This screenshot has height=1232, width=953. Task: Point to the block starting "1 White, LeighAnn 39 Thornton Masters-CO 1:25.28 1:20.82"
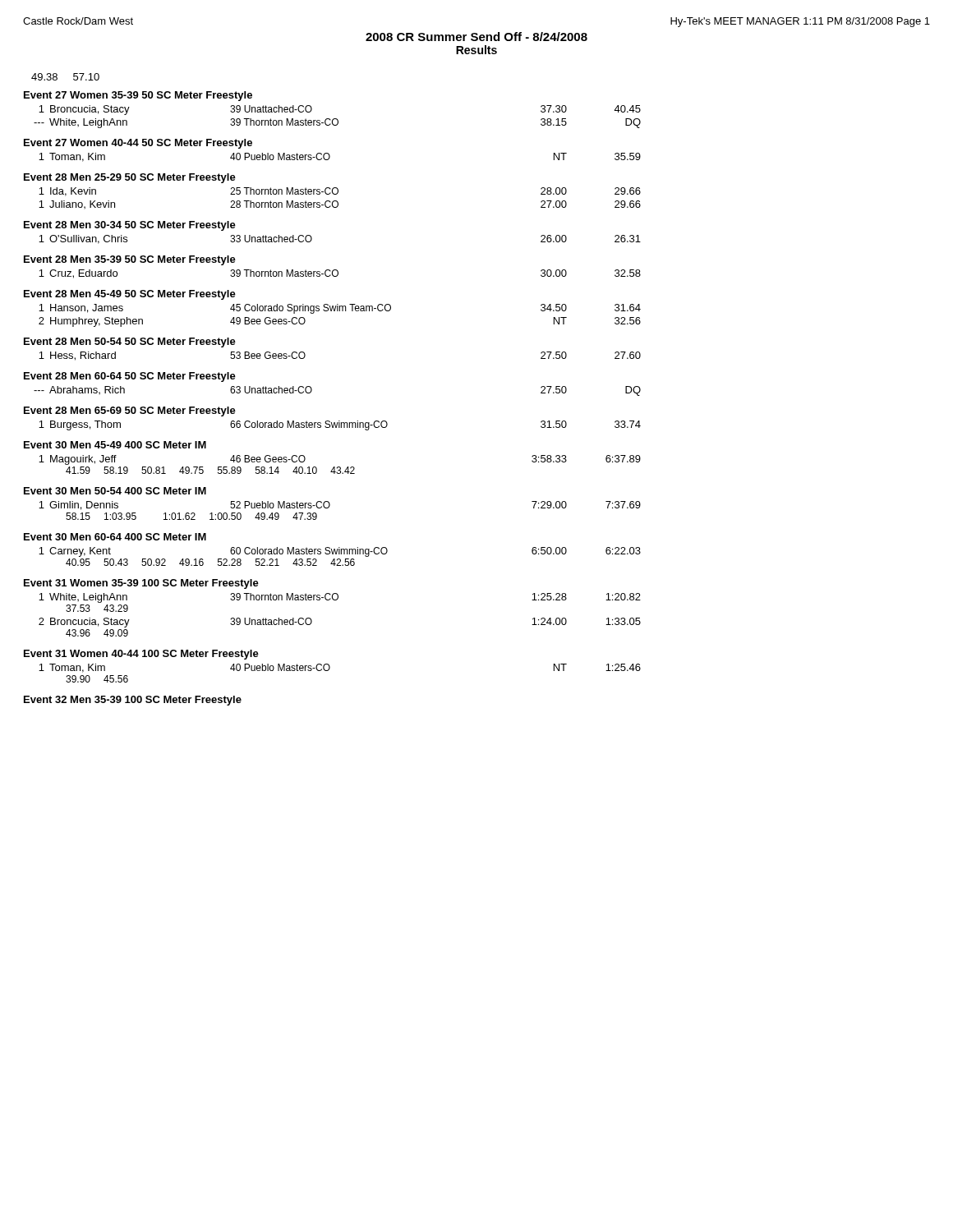tap(340, 598)
